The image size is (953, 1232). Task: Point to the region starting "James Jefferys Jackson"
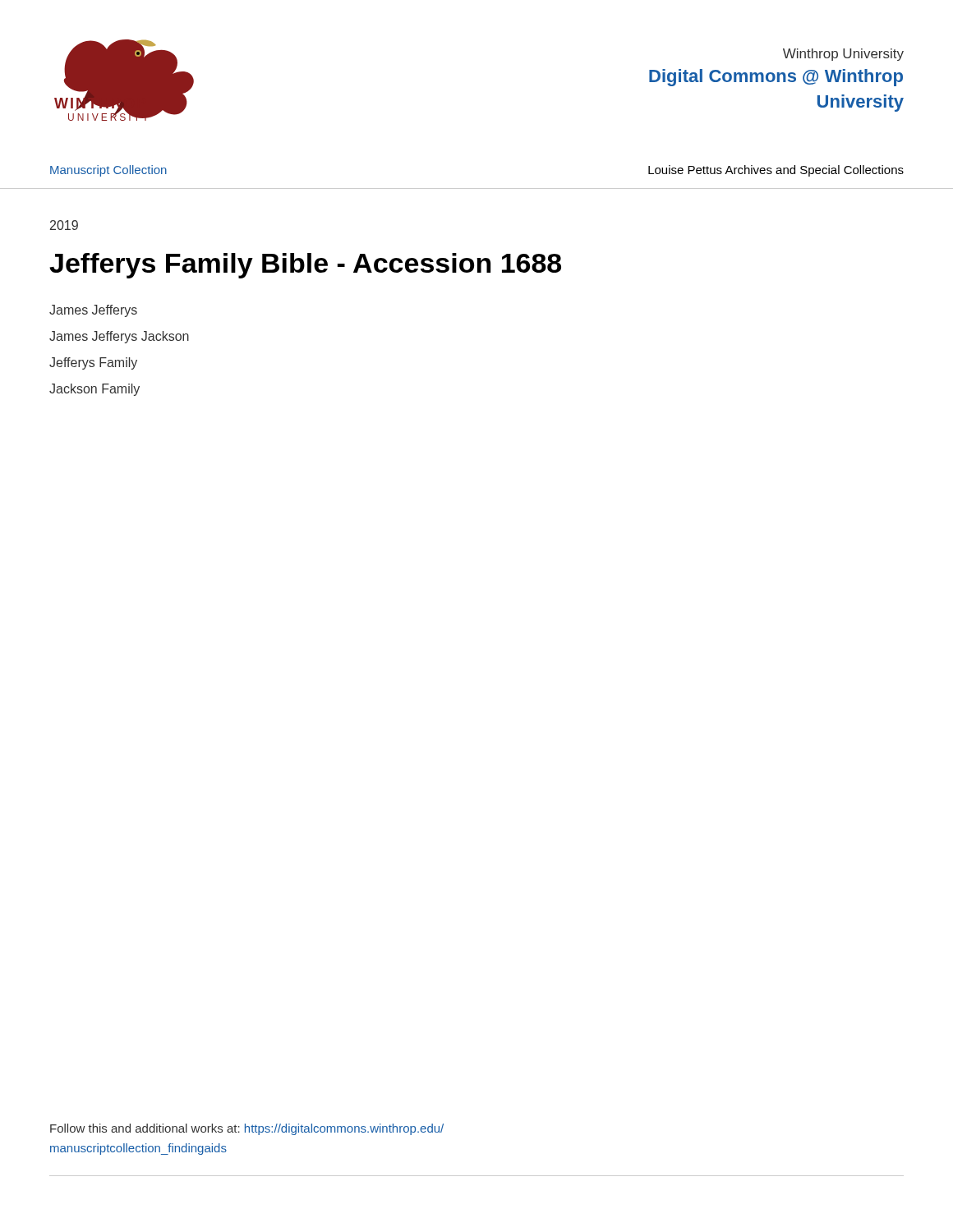point(119,336)
